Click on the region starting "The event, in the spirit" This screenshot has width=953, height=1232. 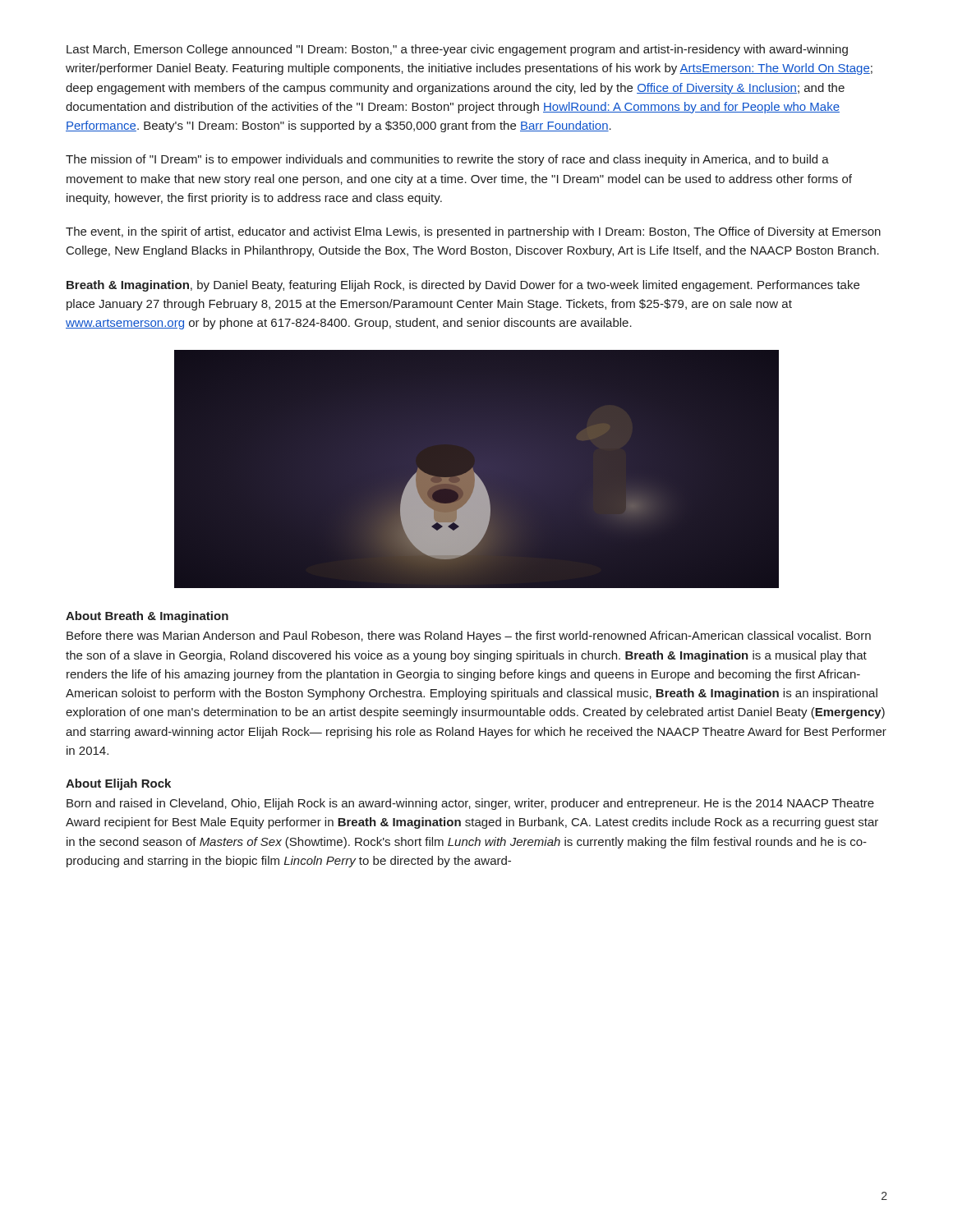pyautogui.click(x=473, y=241)
